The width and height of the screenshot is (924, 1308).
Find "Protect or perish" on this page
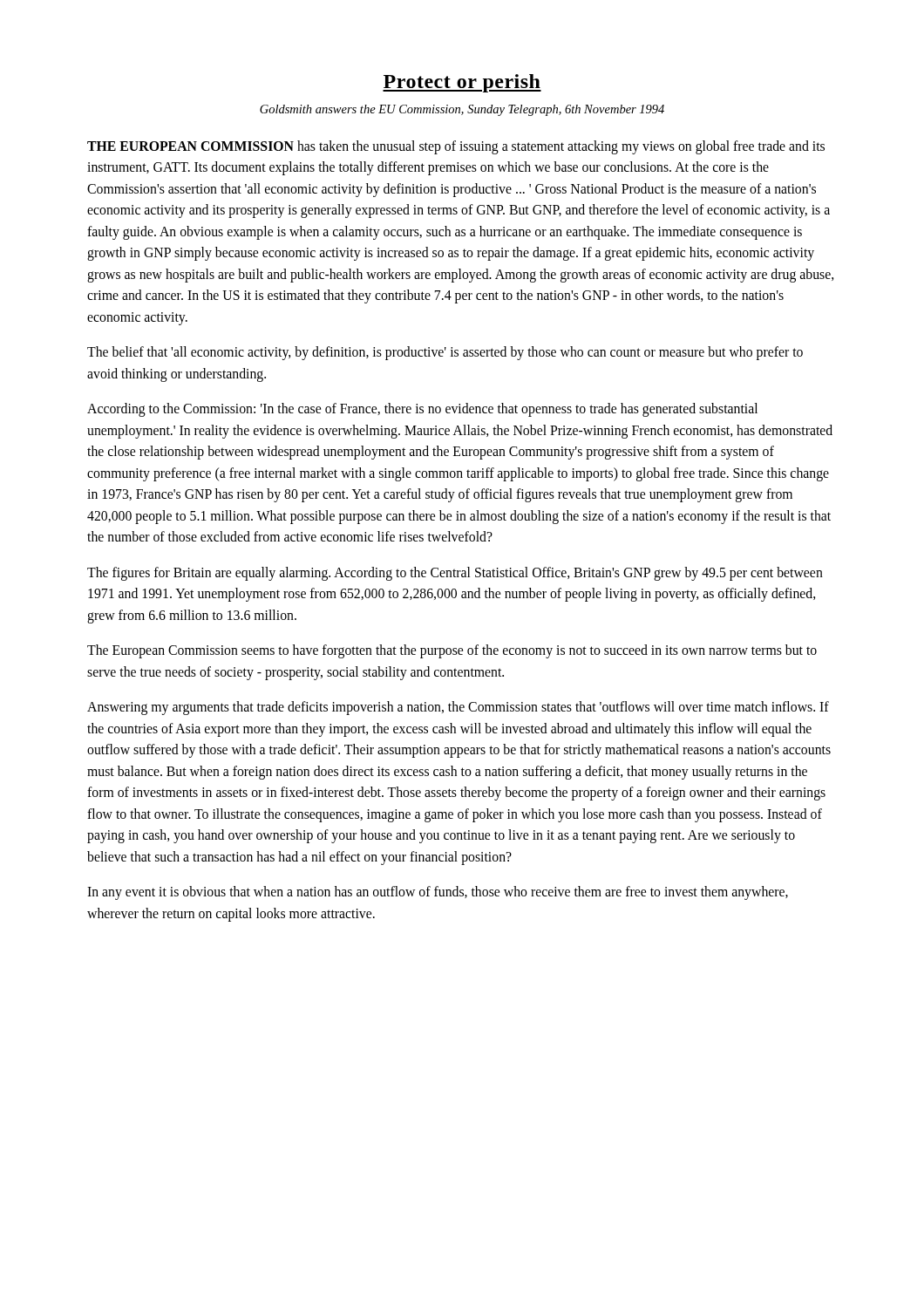click(462, 81)
